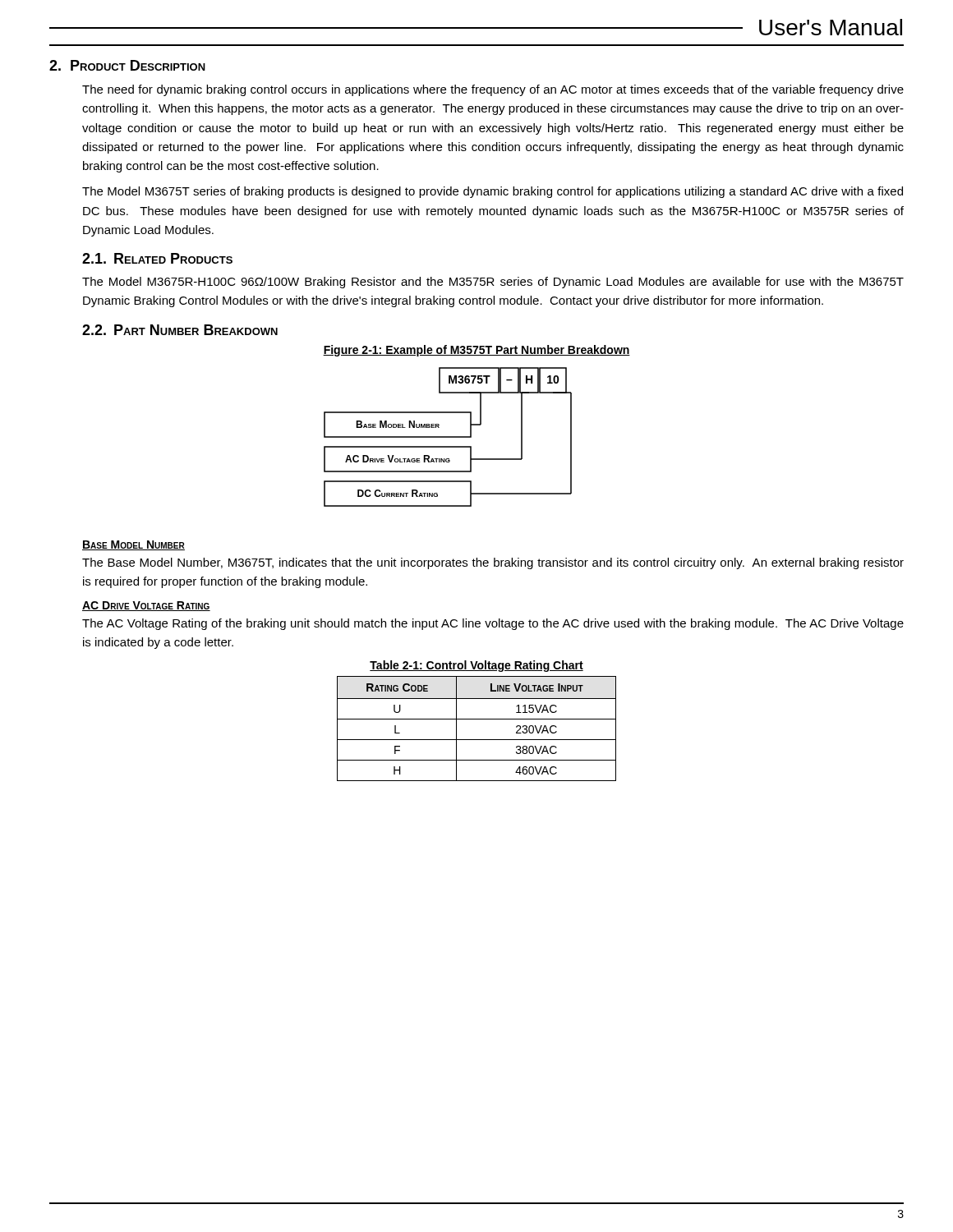
Task: Click on the schematic
Action: pos(476,445)
